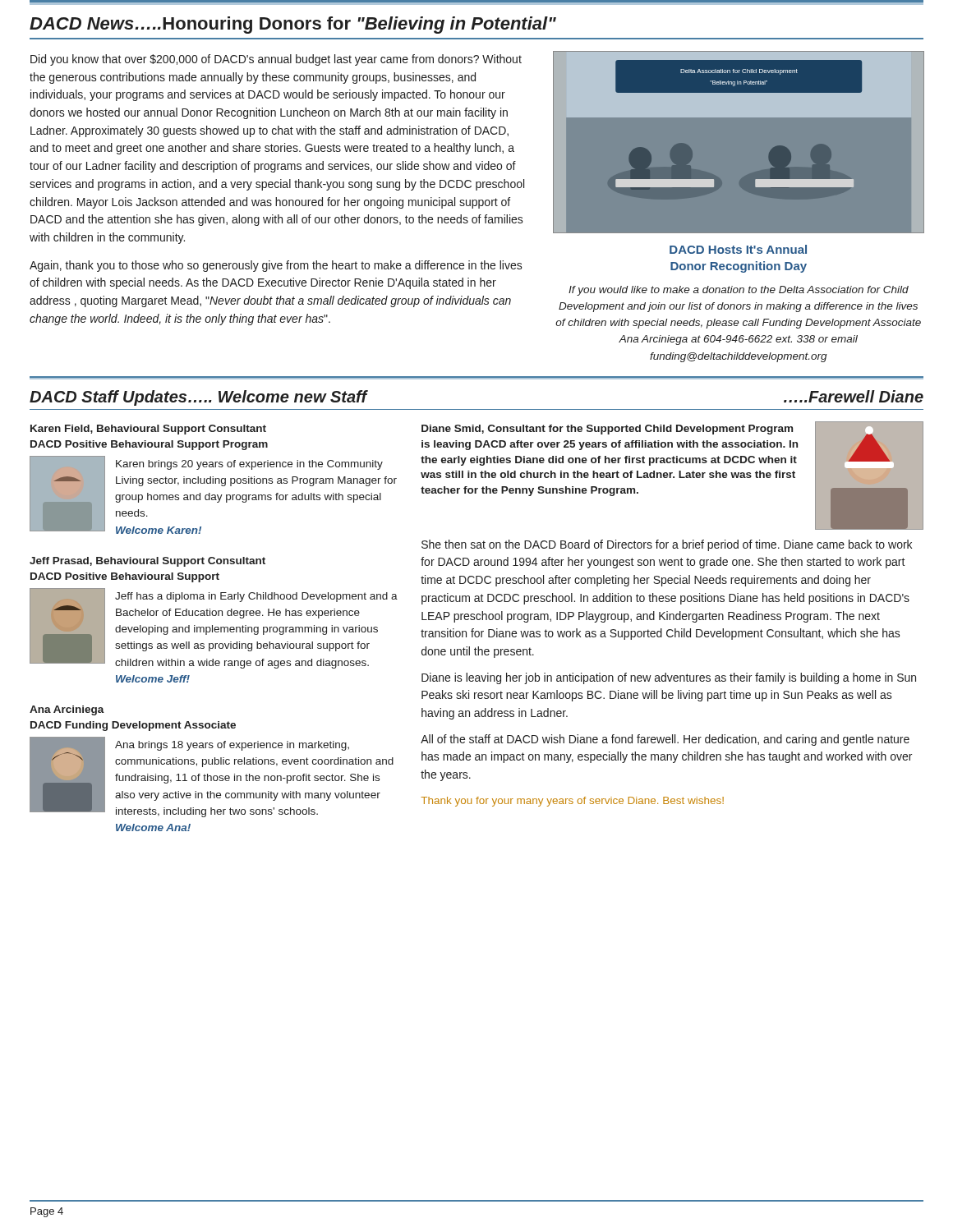Screen dimensions: 1232x953
Task: Find the caption on this page that starts "DACD Hosts It's AnnualDonor"
Action: click(738, 258)
